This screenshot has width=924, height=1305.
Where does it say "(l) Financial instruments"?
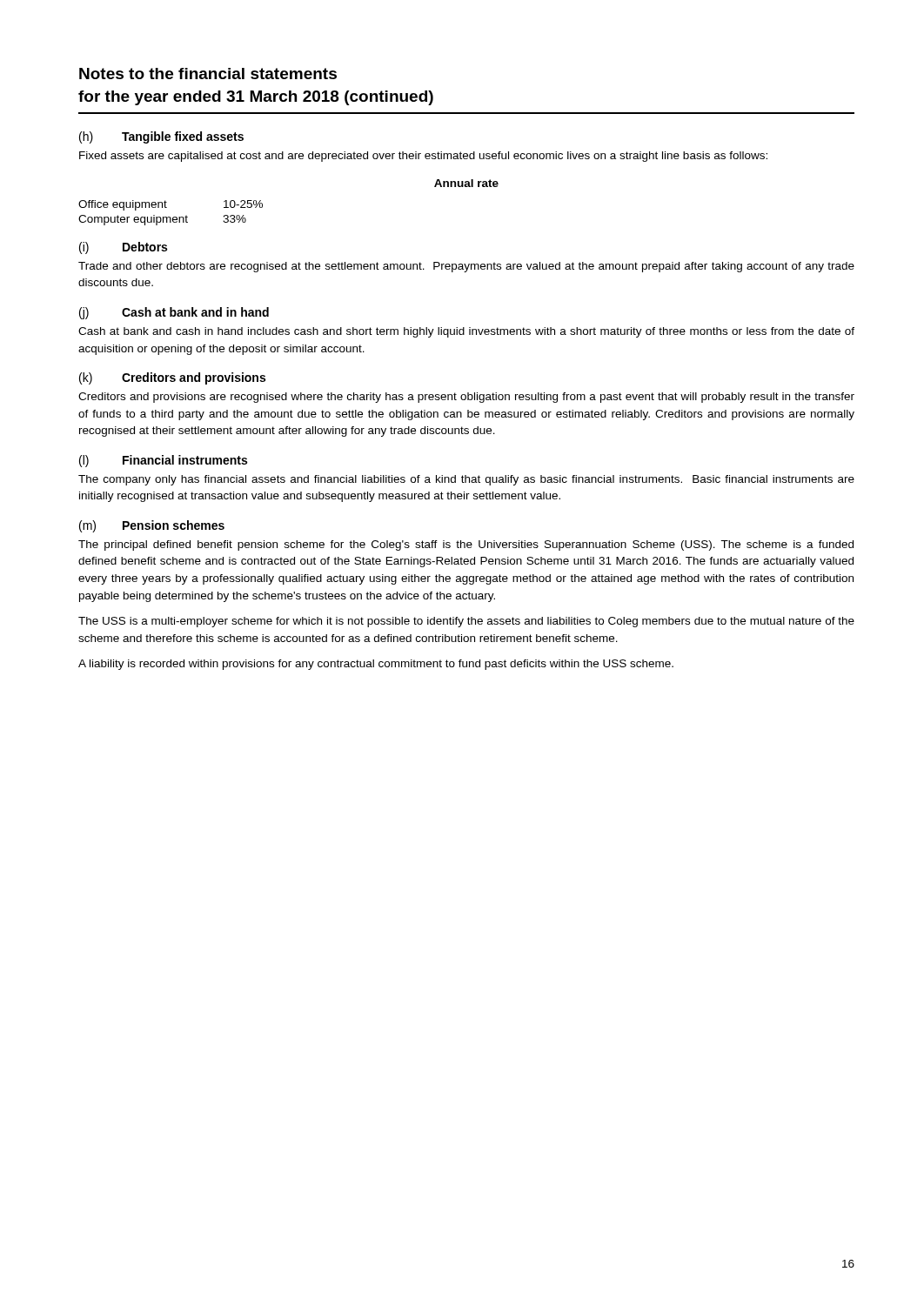pos(163,460)
